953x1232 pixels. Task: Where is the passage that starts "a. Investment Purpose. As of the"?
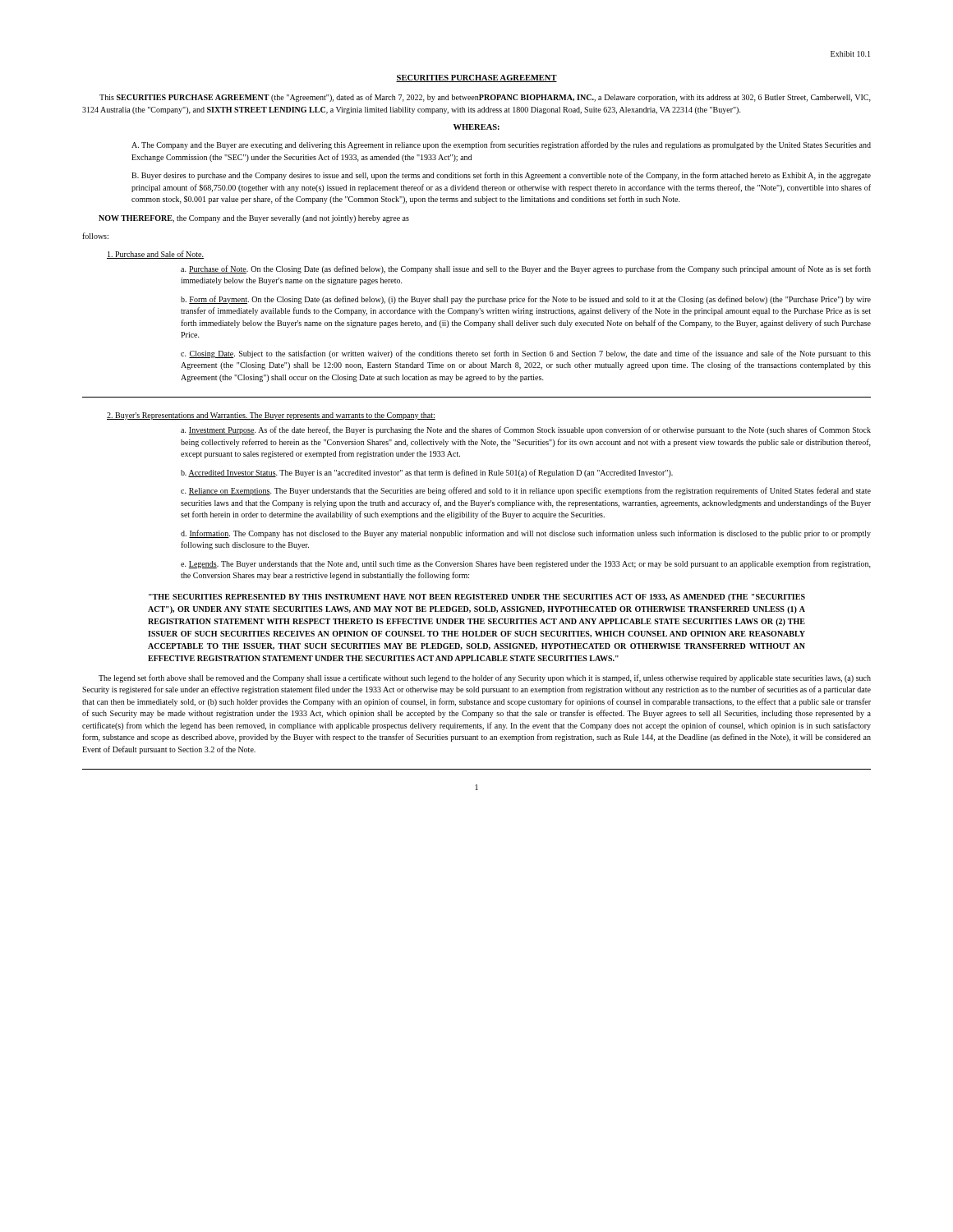point(526,442)
